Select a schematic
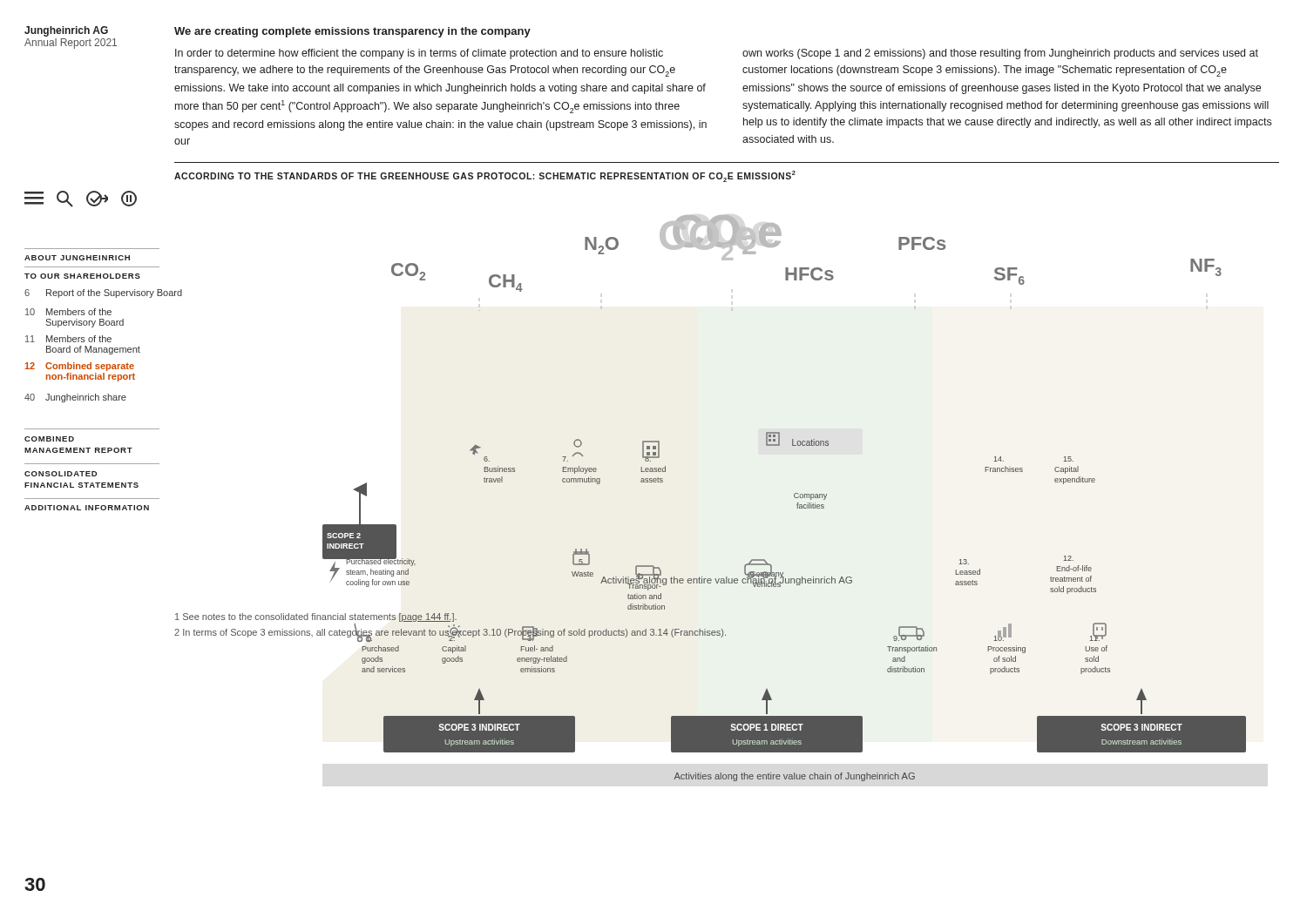This screenshot has height=924, width=1307. coord(727,507)
